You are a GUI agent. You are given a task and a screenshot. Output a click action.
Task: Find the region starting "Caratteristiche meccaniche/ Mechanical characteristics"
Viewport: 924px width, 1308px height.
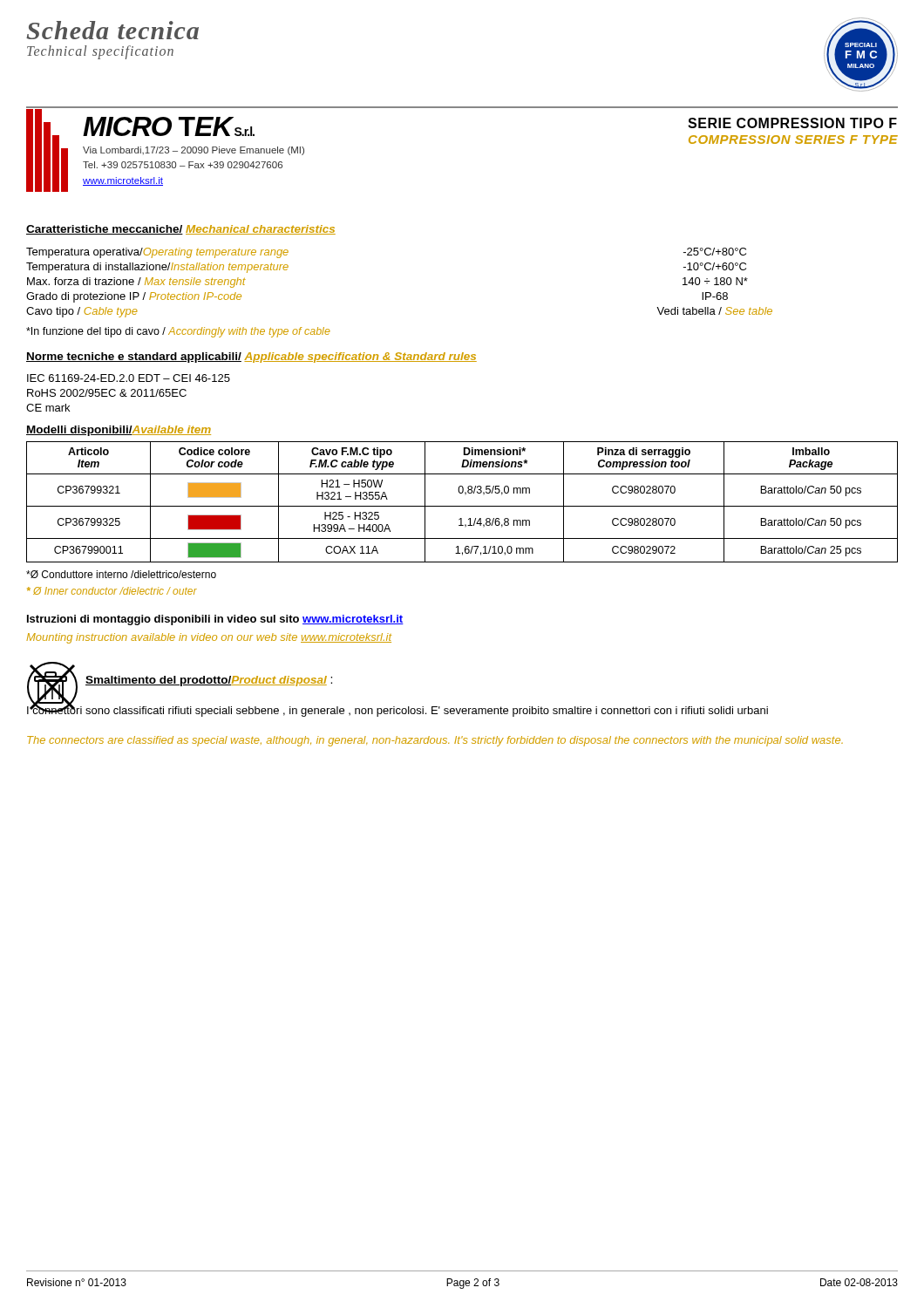(x=181, y=229)
